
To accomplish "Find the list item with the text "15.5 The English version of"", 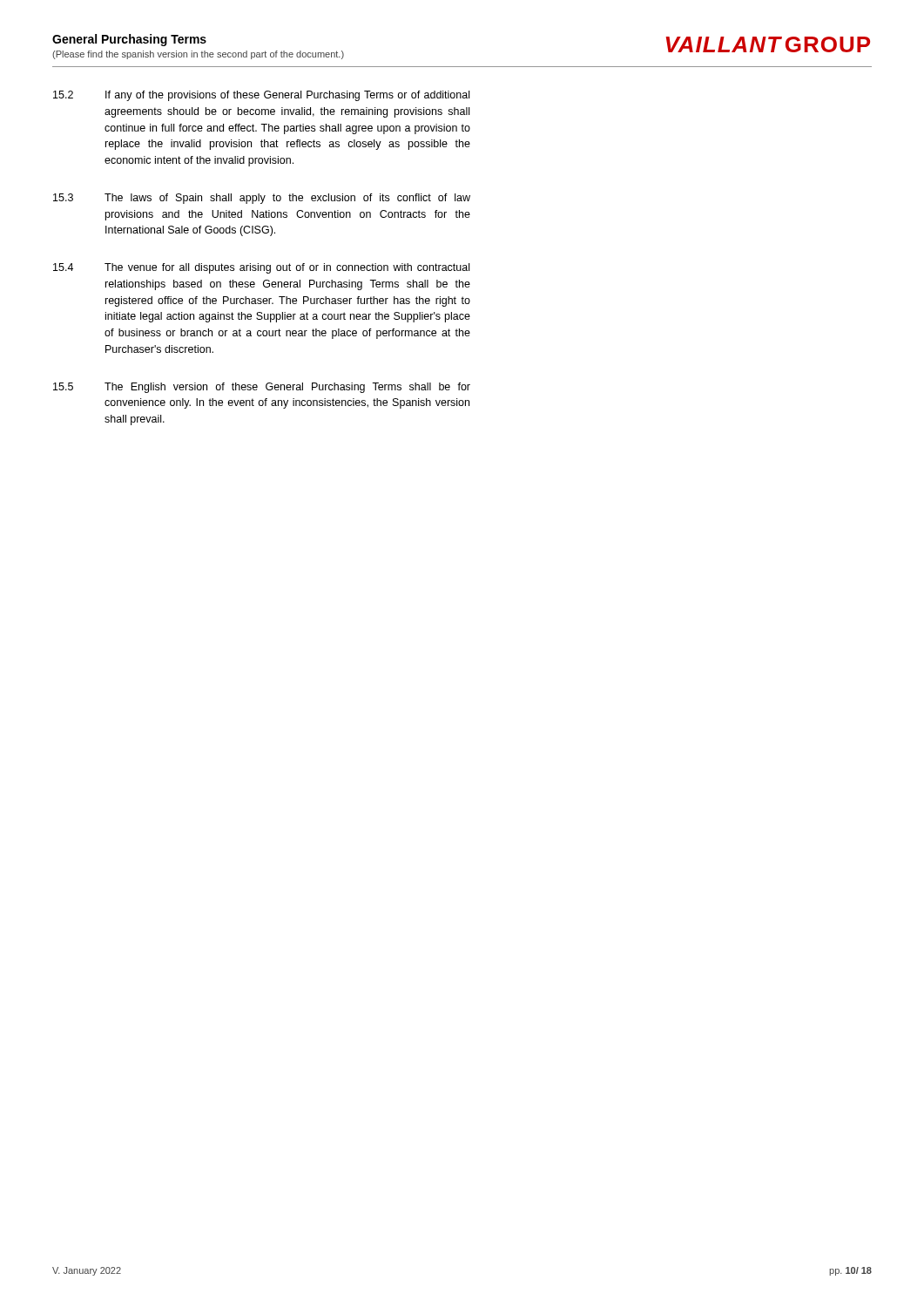I will (261, 403).
